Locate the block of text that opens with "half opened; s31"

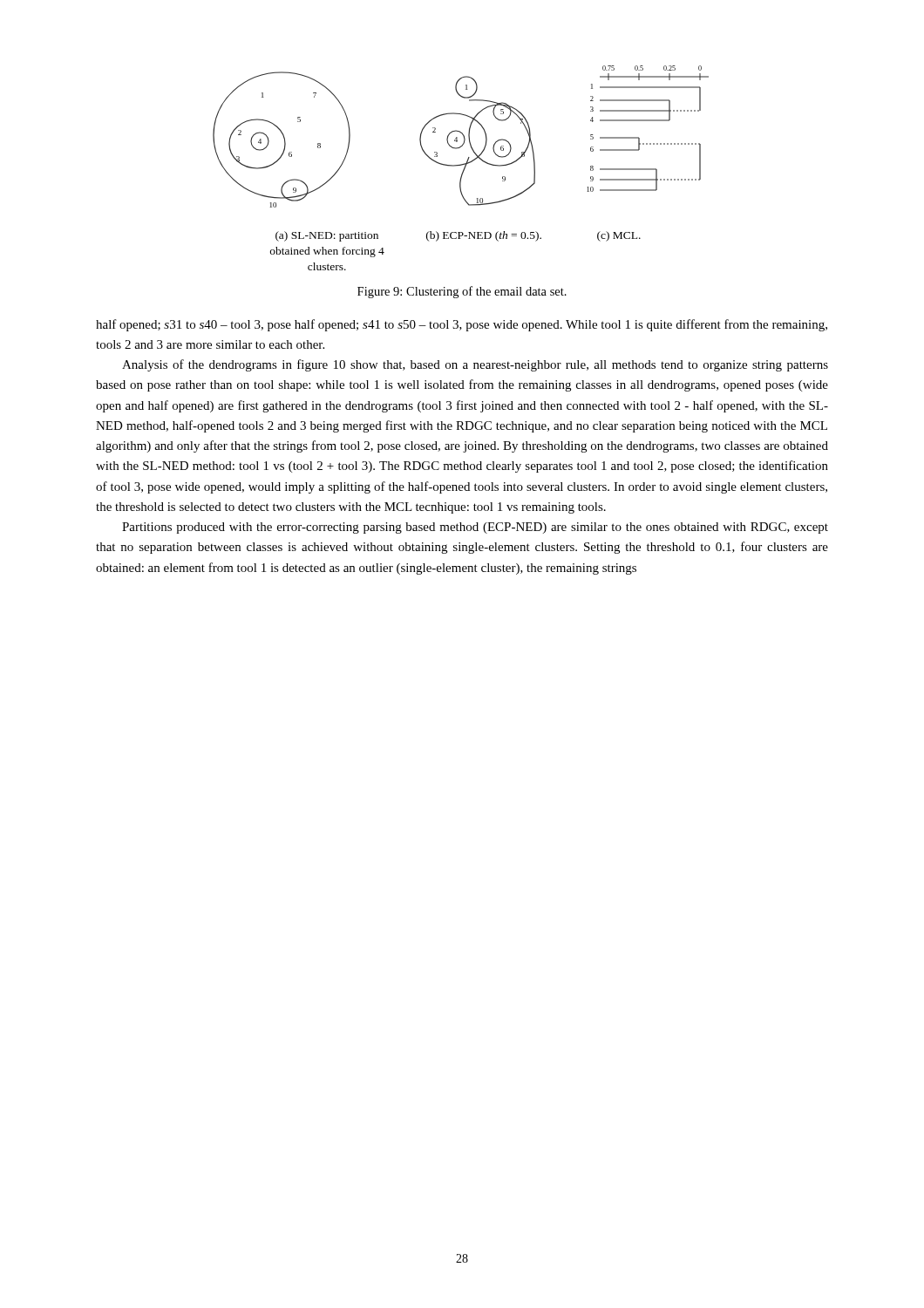[462, 335]
